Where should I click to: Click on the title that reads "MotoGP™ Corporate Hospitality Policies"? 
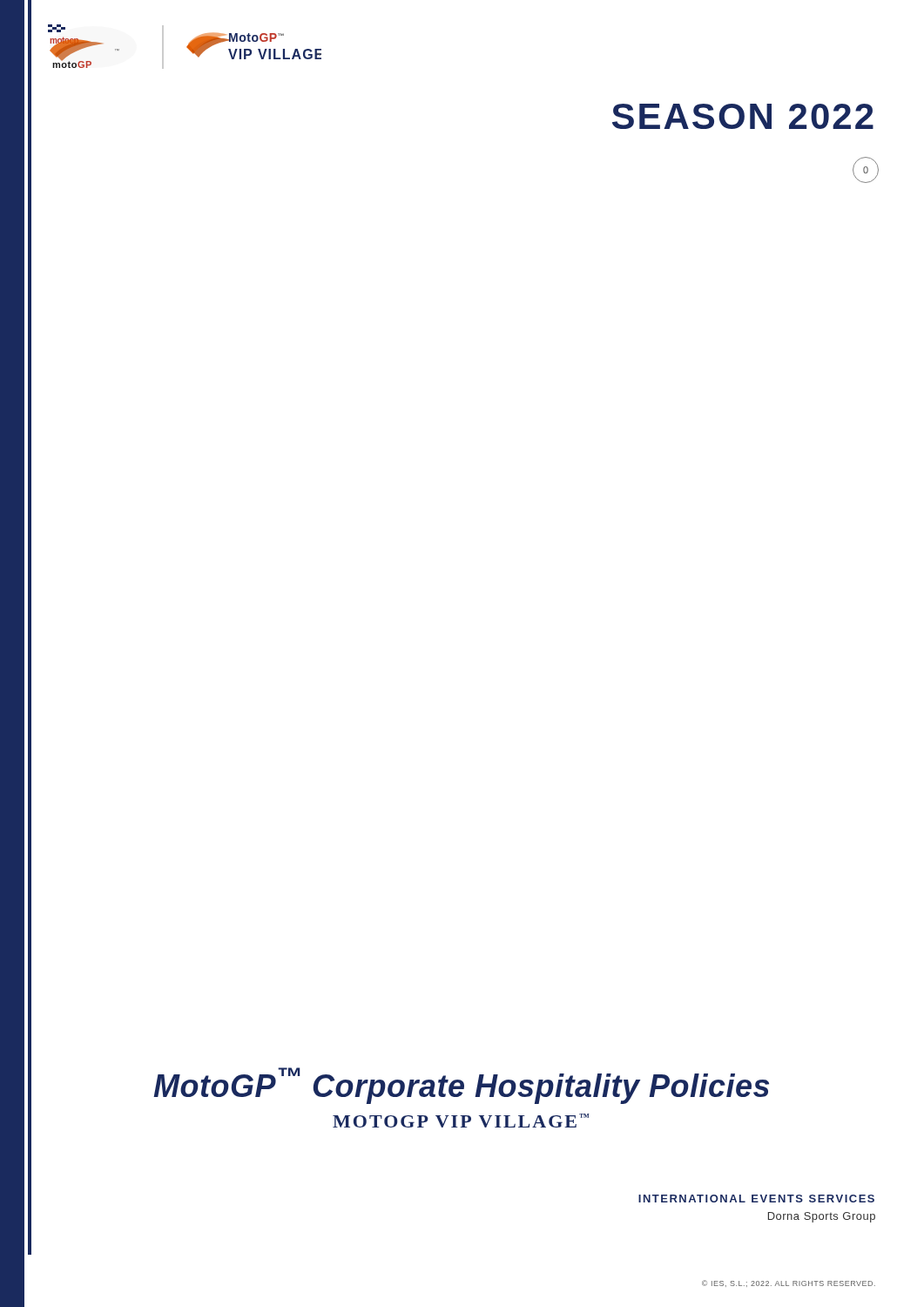click(x=462, y=1097)
